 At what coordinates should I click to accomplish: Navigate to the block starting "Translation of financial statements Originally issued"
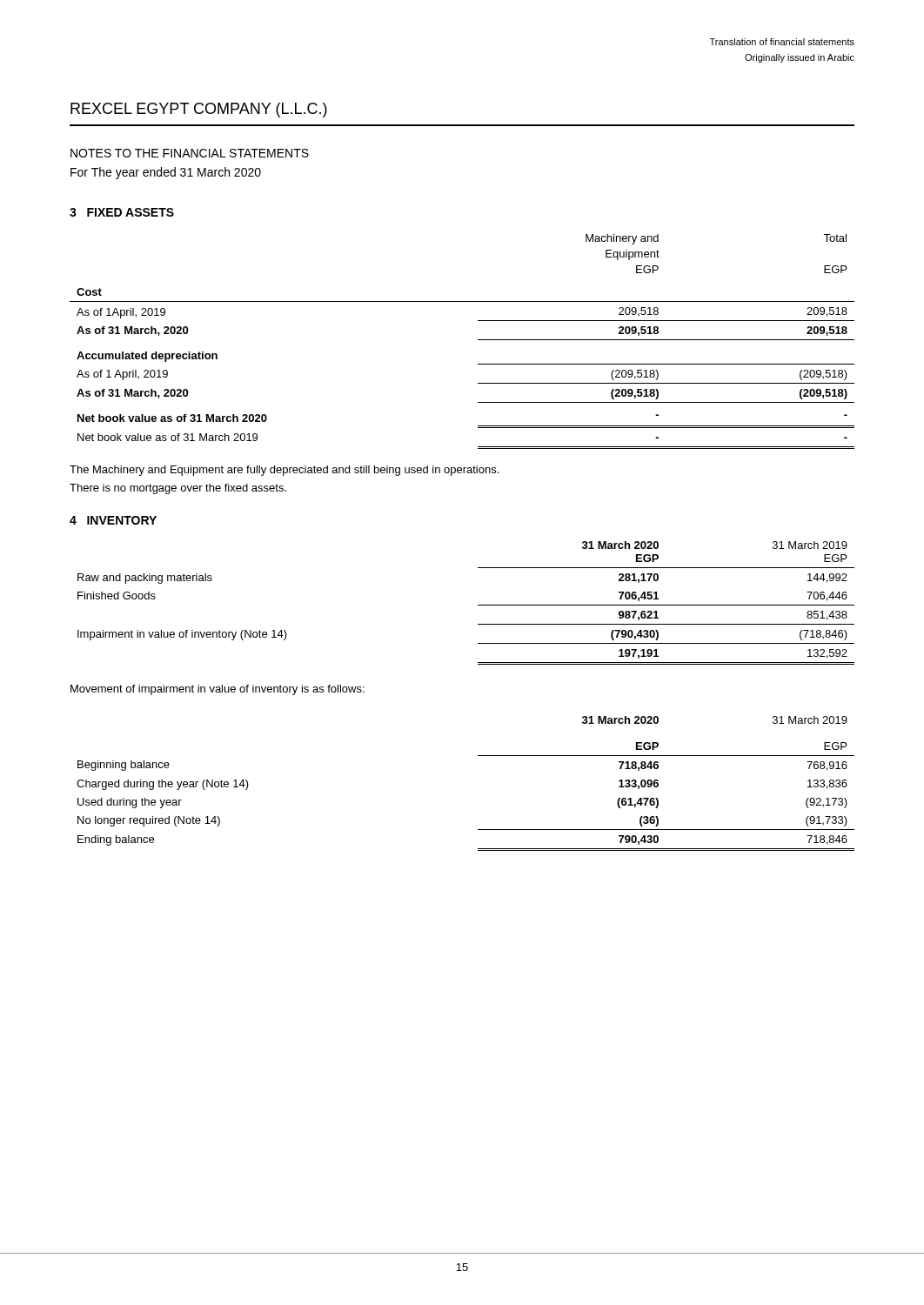point(782,49)
